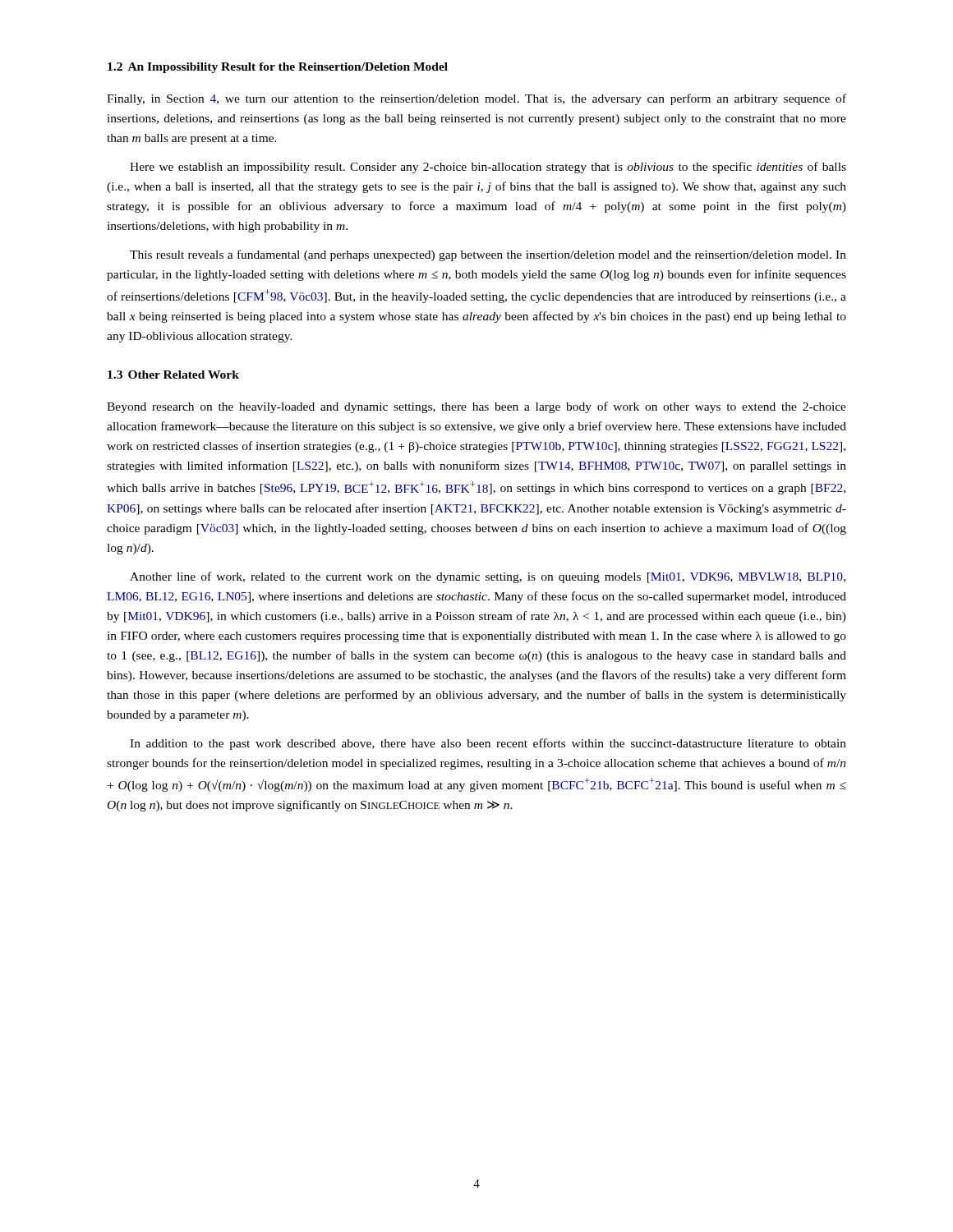Find the section header that says "1.2An Impossibility Result for the Reinsertion/Deletion"
953x1232 pixels.
(x=277, y=66)
